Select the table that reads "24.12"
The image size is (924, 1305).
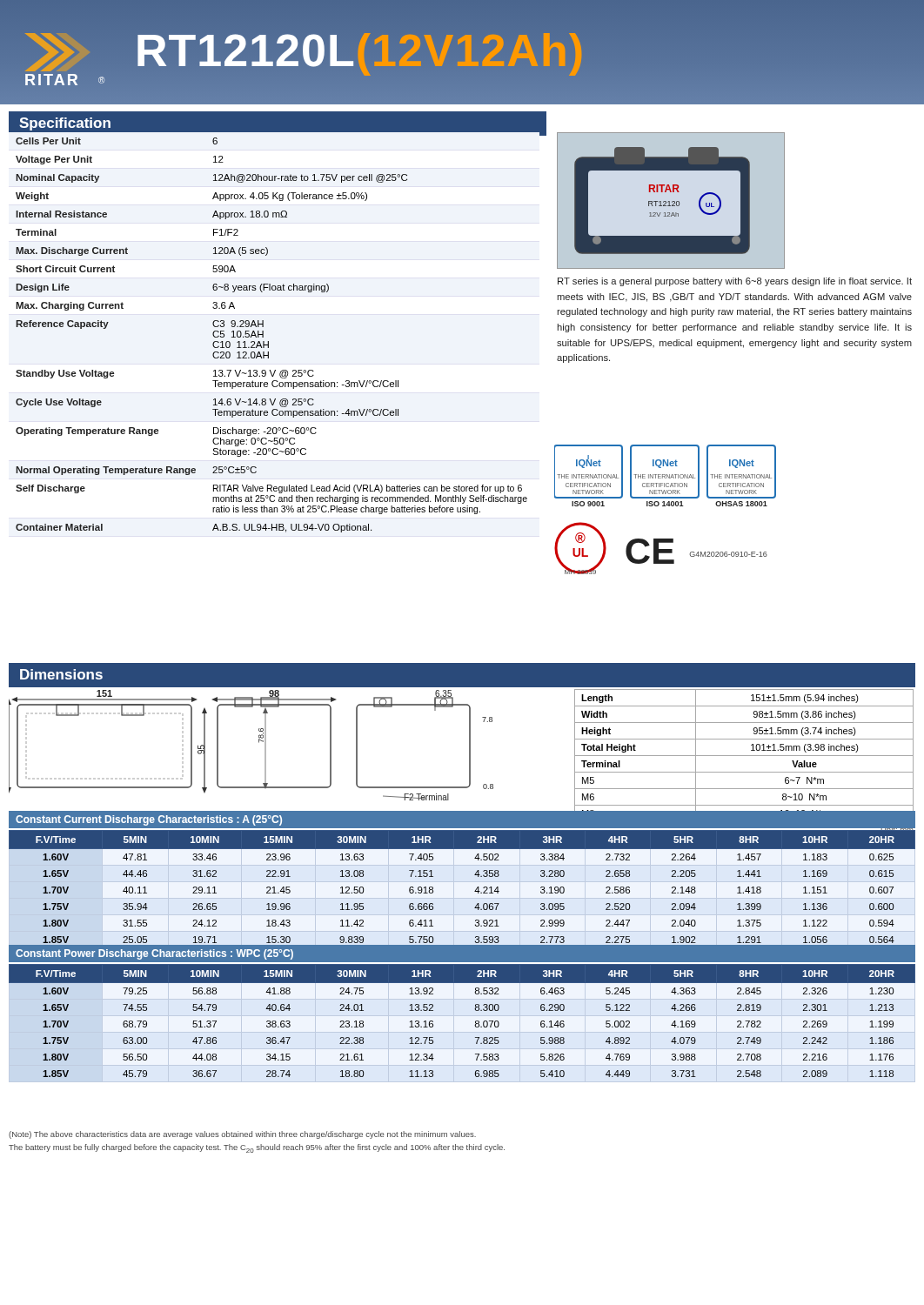pos(462,889)
